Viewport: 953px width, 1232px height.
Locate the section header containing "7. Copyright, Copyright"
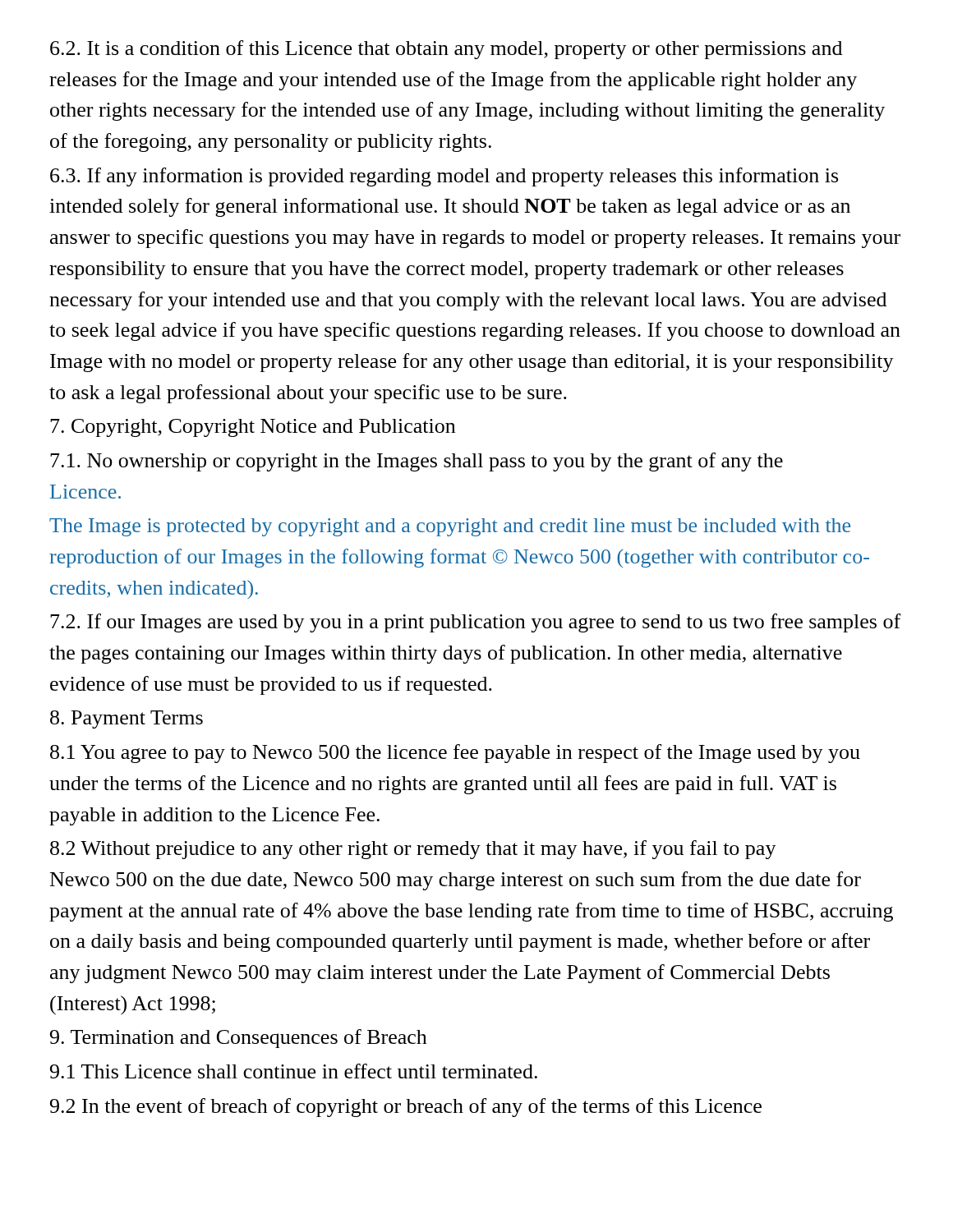(x=252, y=426)
